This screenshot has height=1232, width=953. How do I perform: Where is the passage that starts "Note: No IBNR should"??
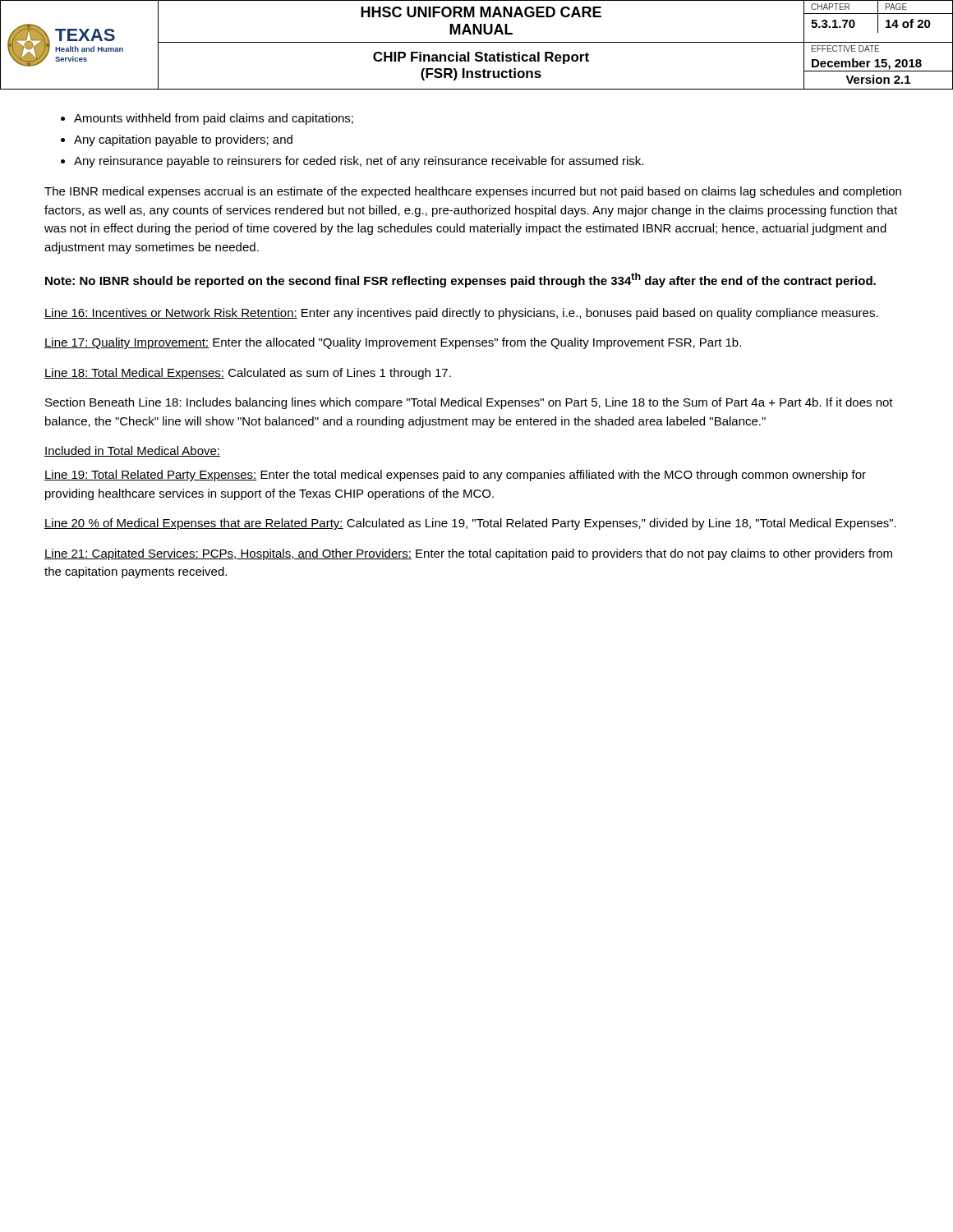(460, 279)
